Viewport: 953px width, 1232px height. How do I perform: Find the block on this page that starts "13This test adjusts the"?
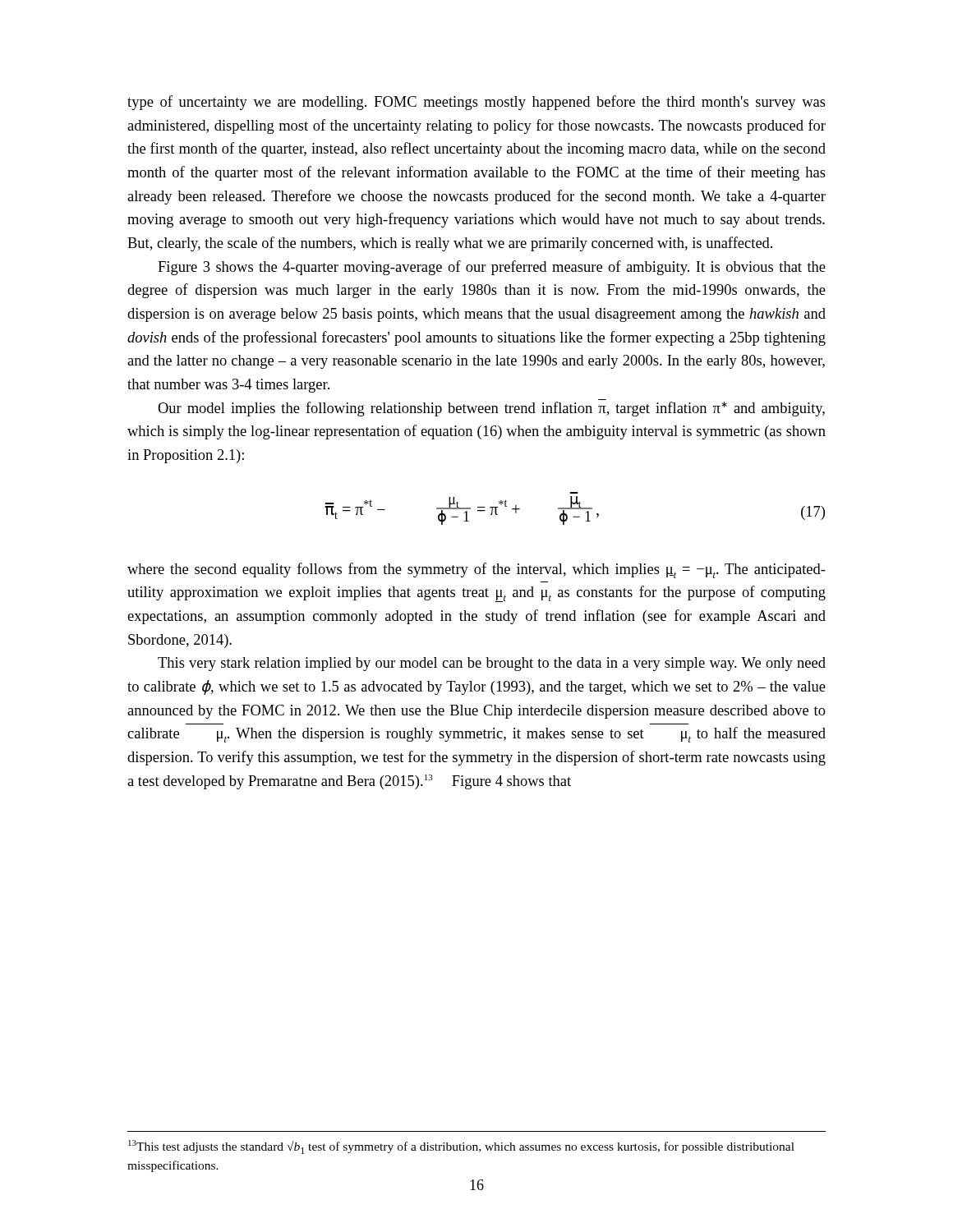[x=461, y=1155]
